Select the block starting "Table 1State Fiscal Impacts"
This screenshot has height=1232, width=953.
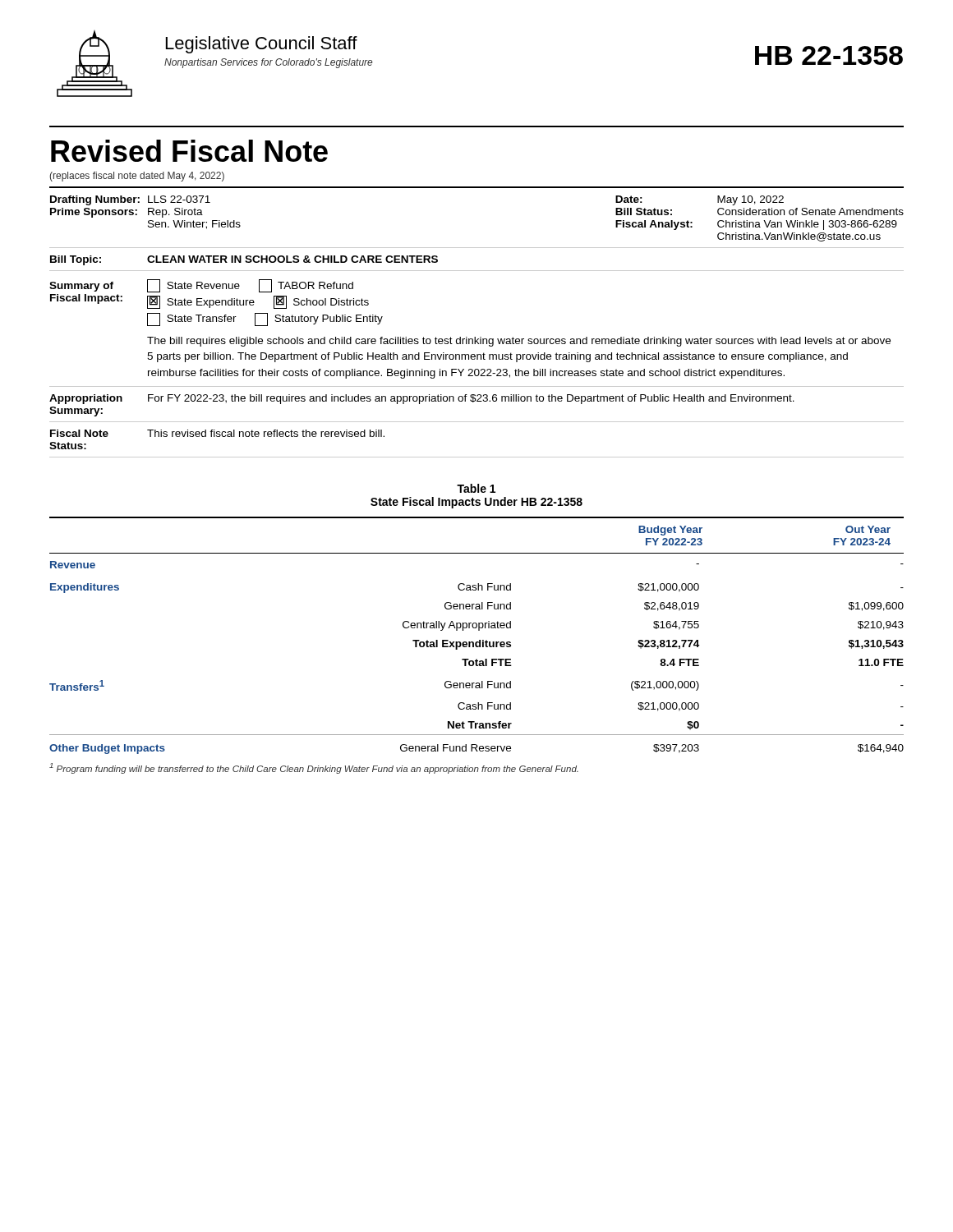[476, 495]
